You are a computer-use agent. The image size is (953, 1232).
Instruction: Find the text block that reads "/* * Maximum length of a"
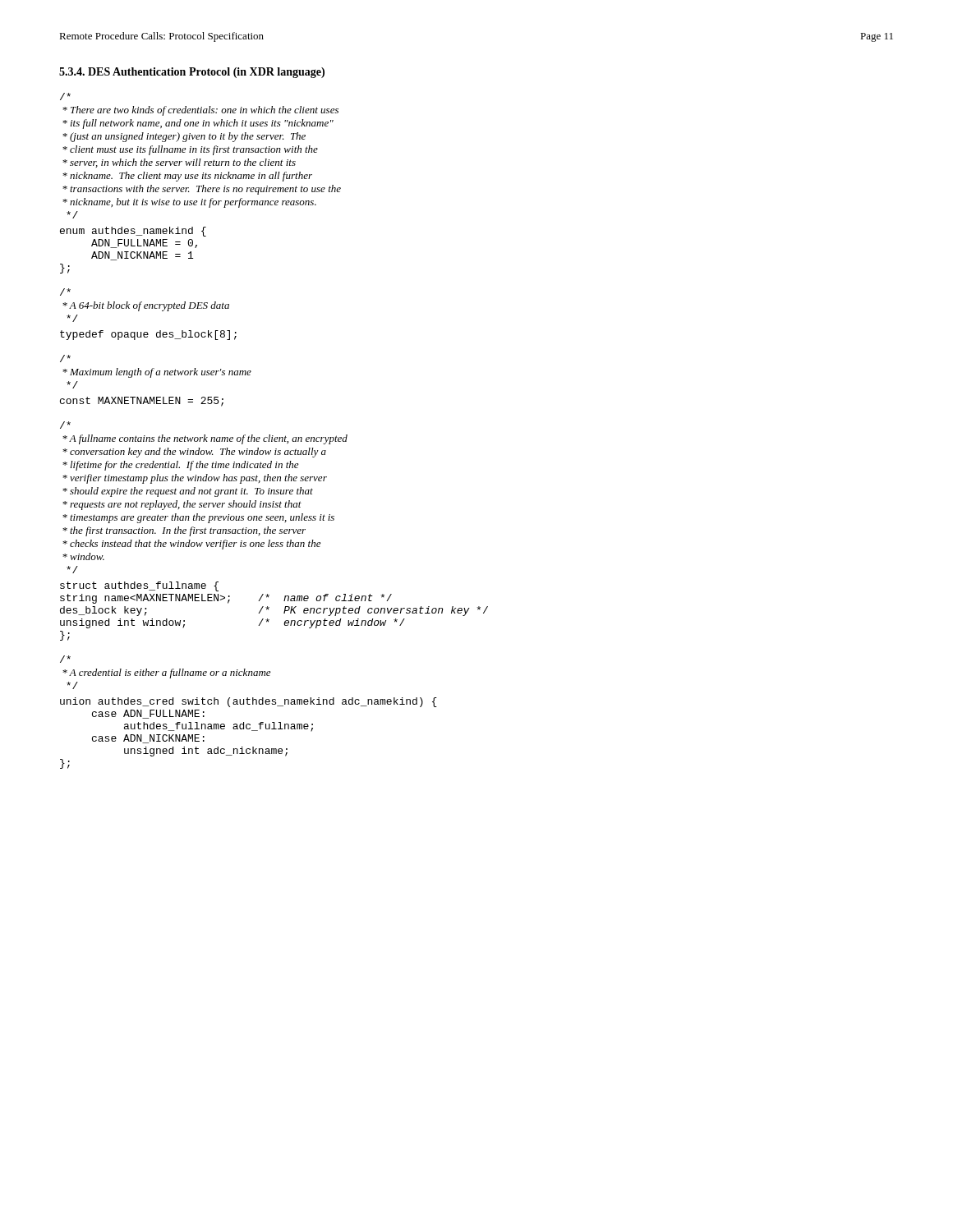(x=155, y=372)
